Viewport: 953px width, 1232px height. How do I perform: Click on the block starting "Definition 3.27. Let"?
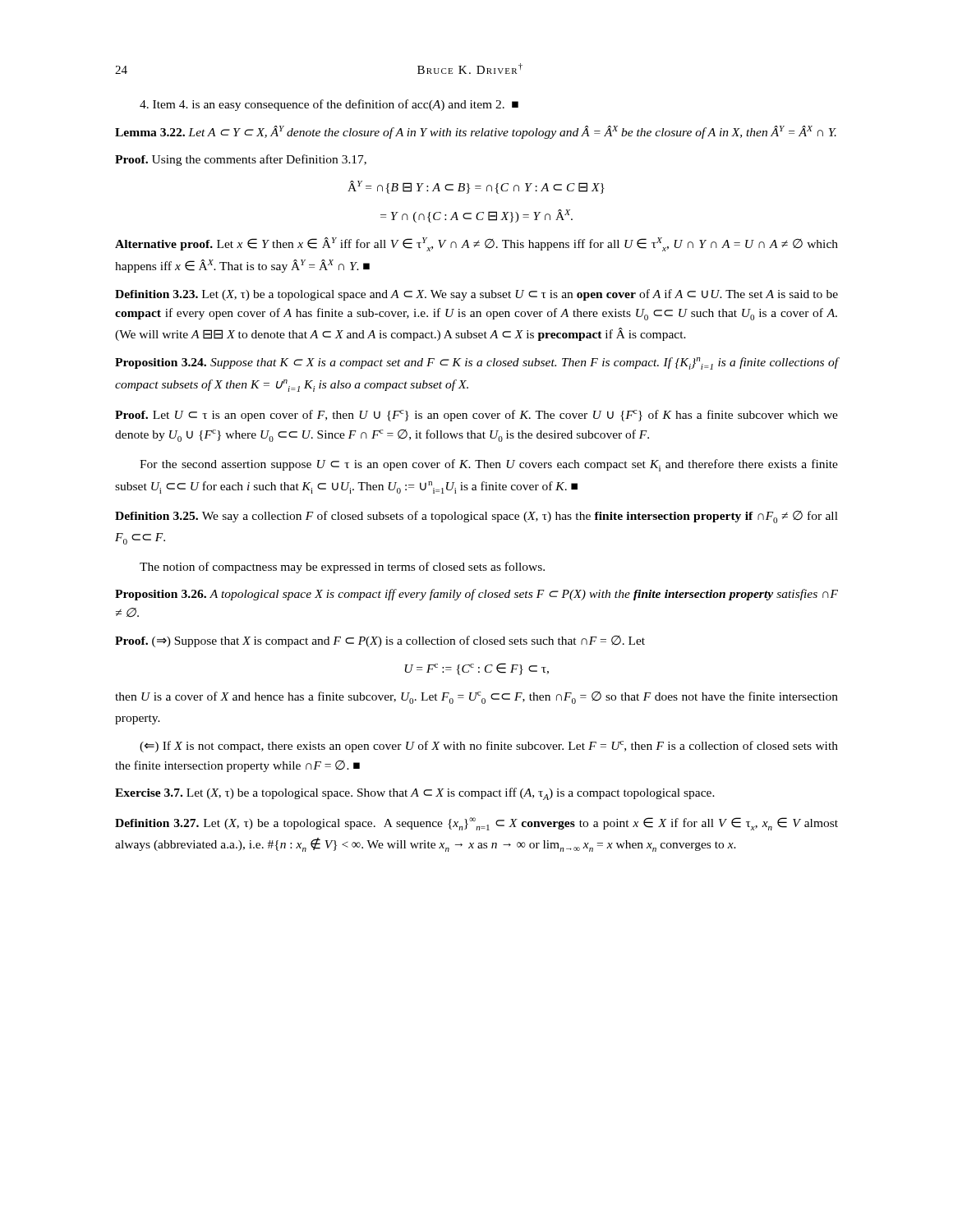(x=476, y=834)
